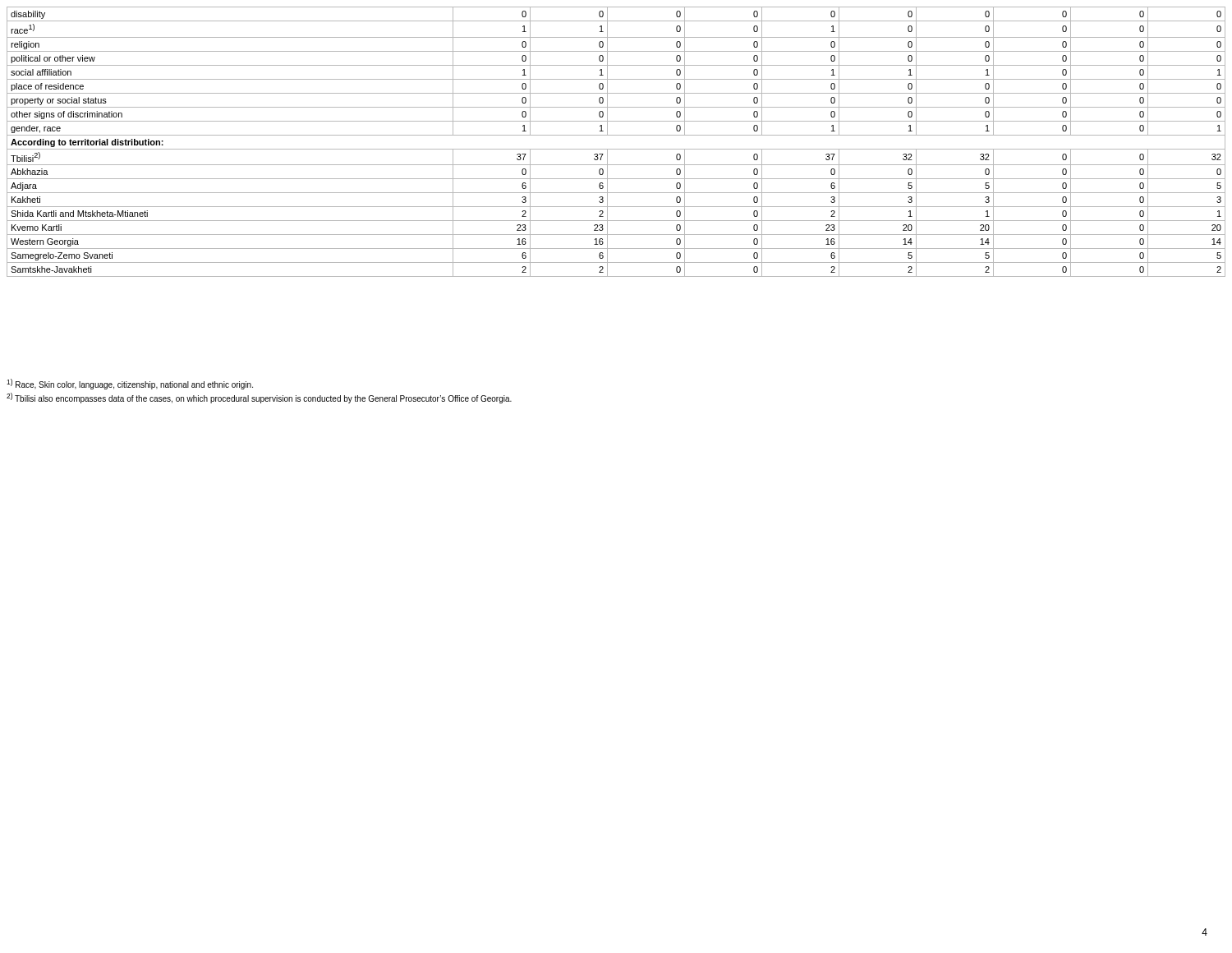This screenshot has width=1232, height=953.
Task: Locate the footnote containing "1) Race, Skin color, language, citizenship,"
Action: coord(130,384)
